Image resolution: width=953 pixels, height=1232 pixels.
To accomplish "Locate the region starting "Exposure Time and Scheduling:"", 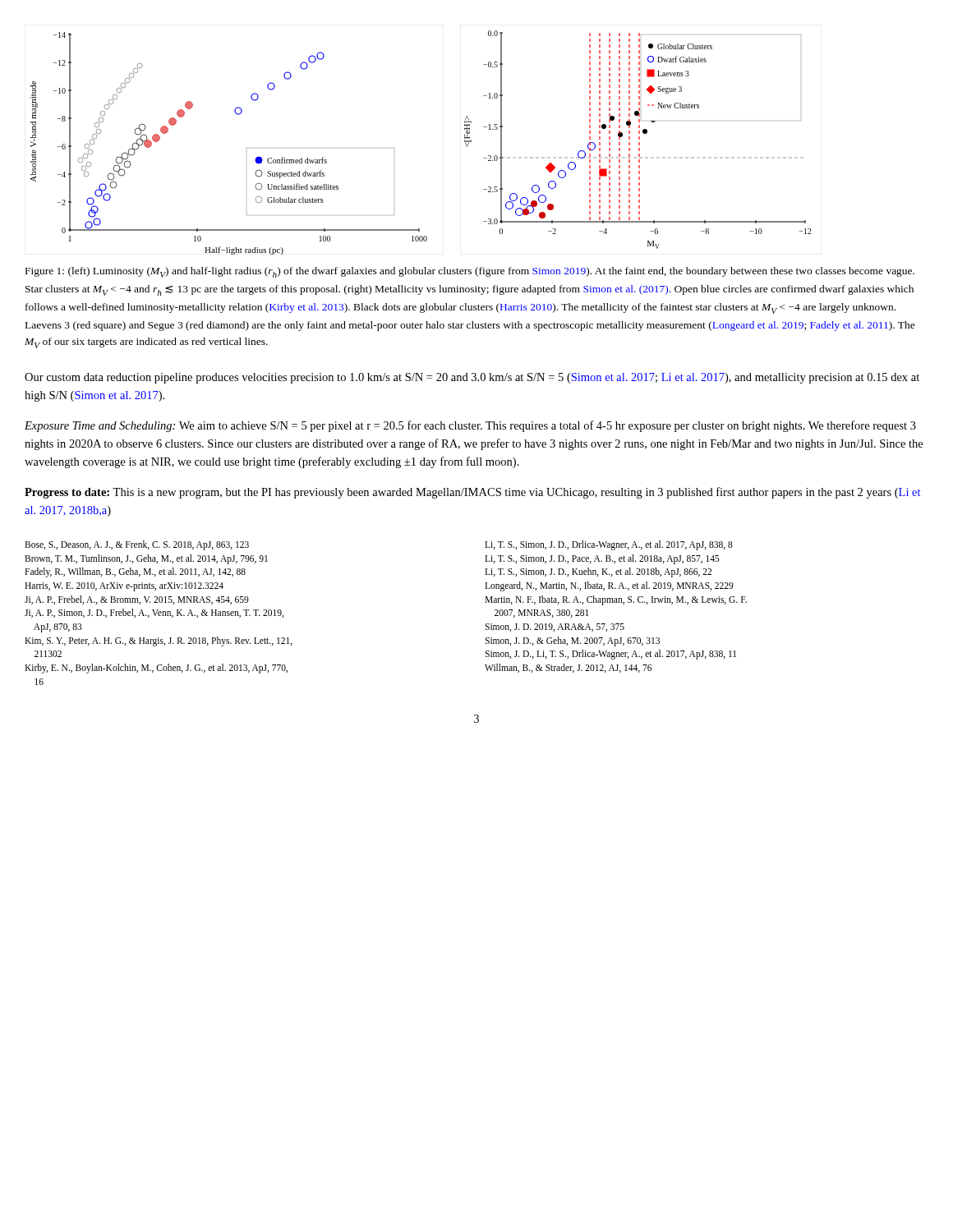I will pyautogui.click(x=474, y=444).
